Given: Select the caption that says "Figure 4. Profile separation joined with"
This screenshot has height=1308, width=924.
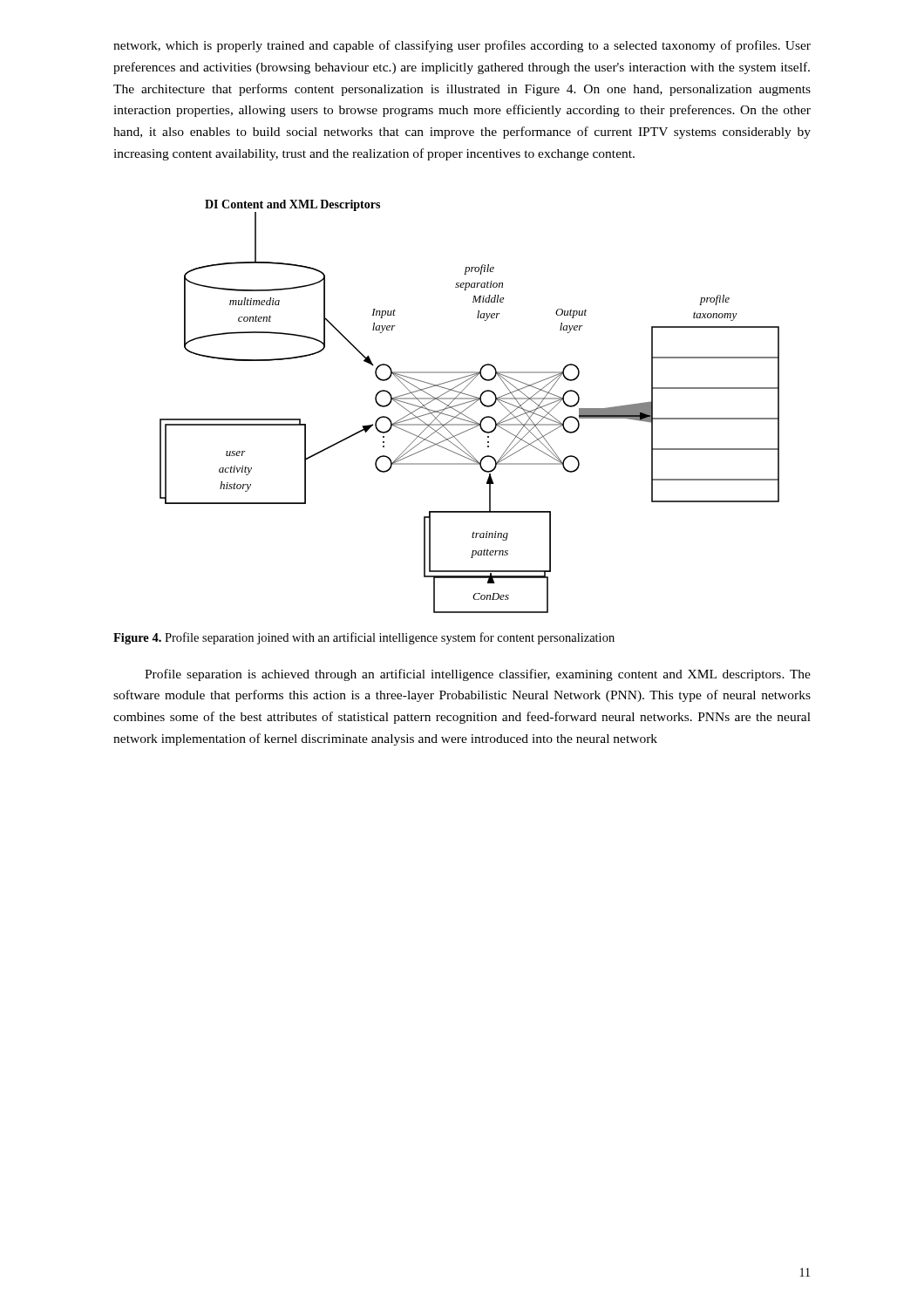Looking at the screenshot, I should coord(364,637).
